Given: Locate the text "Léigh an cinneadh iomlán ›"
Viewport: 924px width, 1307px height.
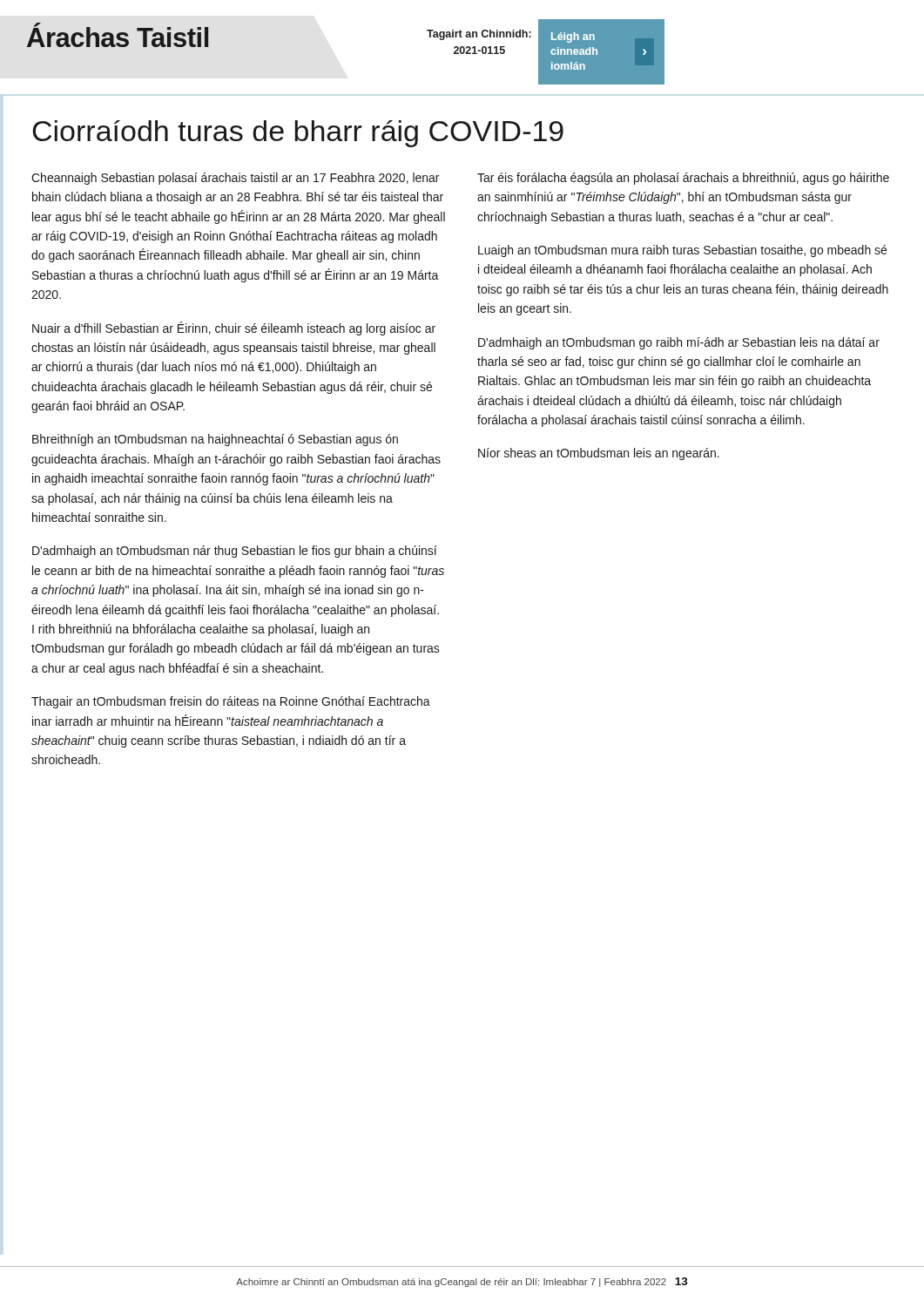Looking at the screenshot, I should pyautogui.click(x=602, y=52).
